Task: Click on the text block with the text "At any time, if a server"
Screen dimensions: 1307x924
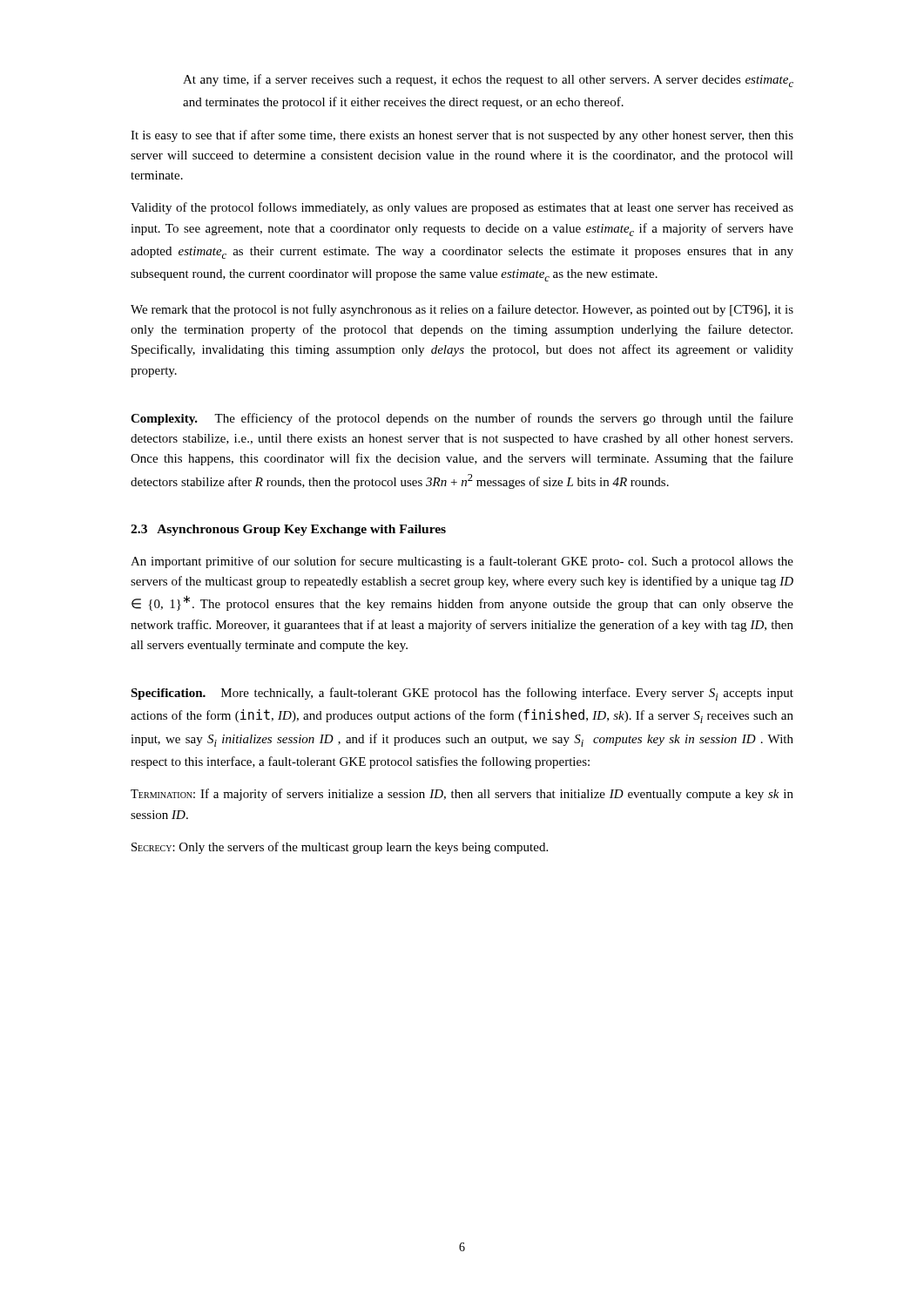Action: (488, 91)
